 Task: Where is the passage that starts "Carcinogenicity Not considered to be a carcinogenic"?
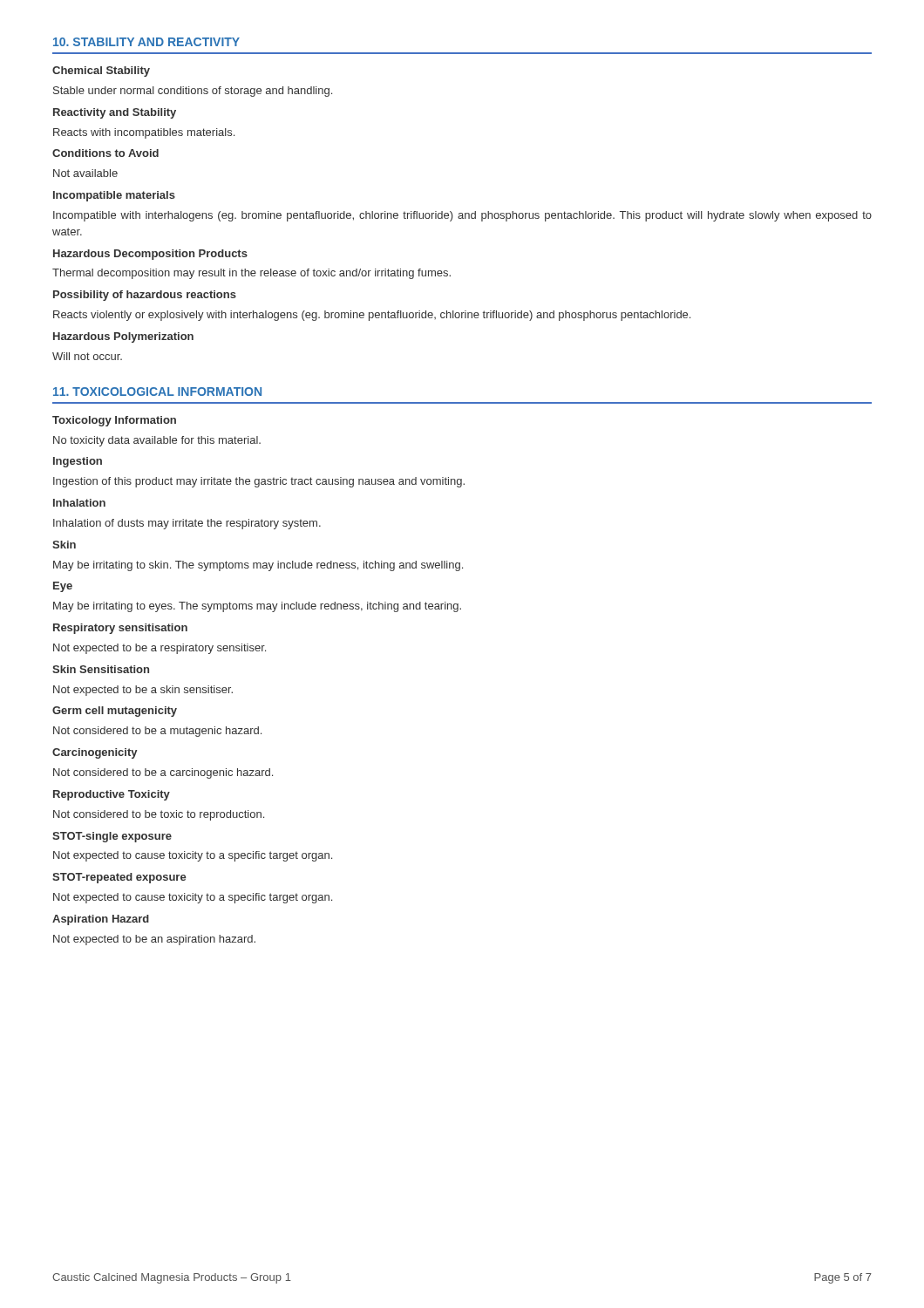[x=95, y=753]
